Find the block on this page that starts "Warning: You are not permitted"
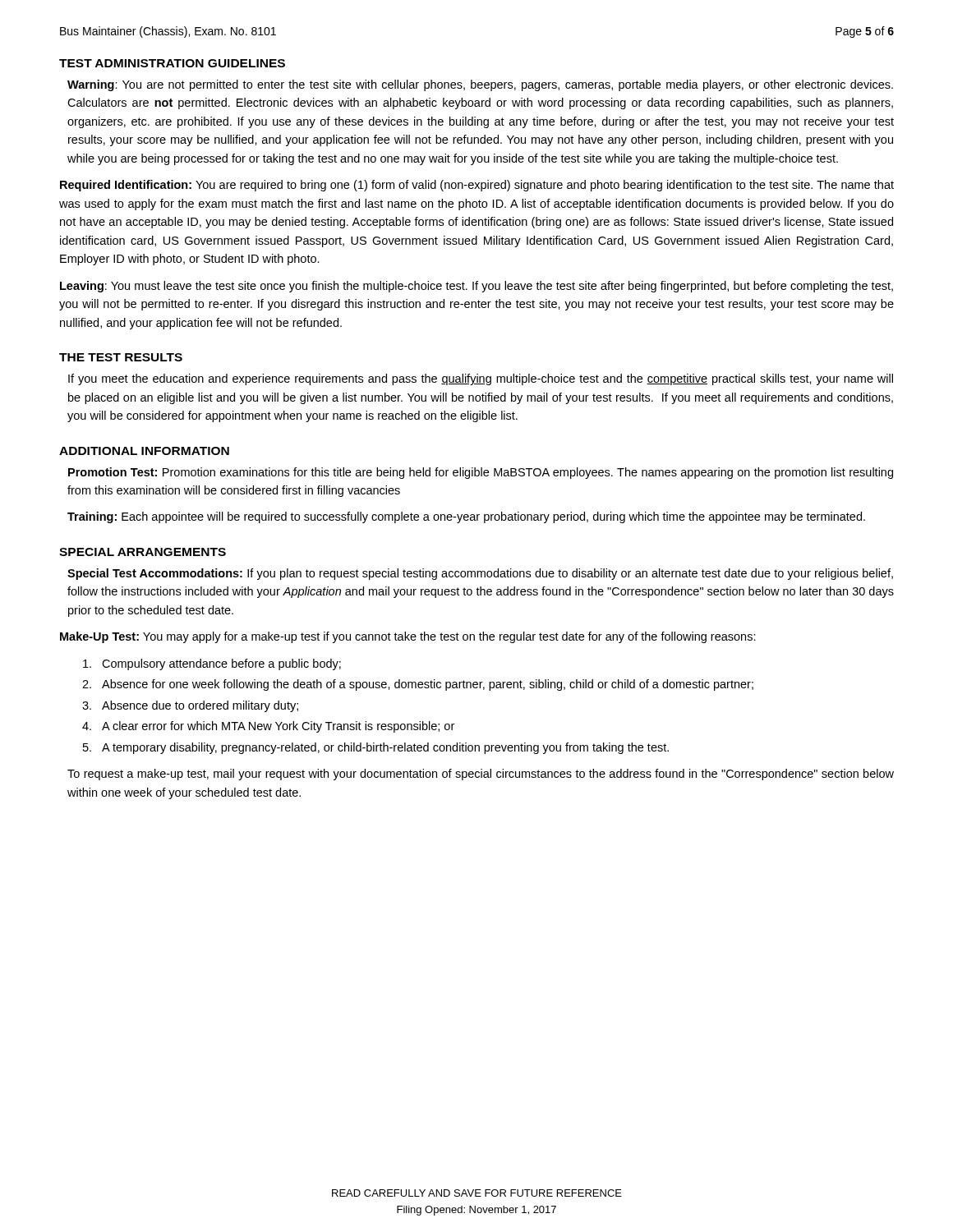 (481, 121)
